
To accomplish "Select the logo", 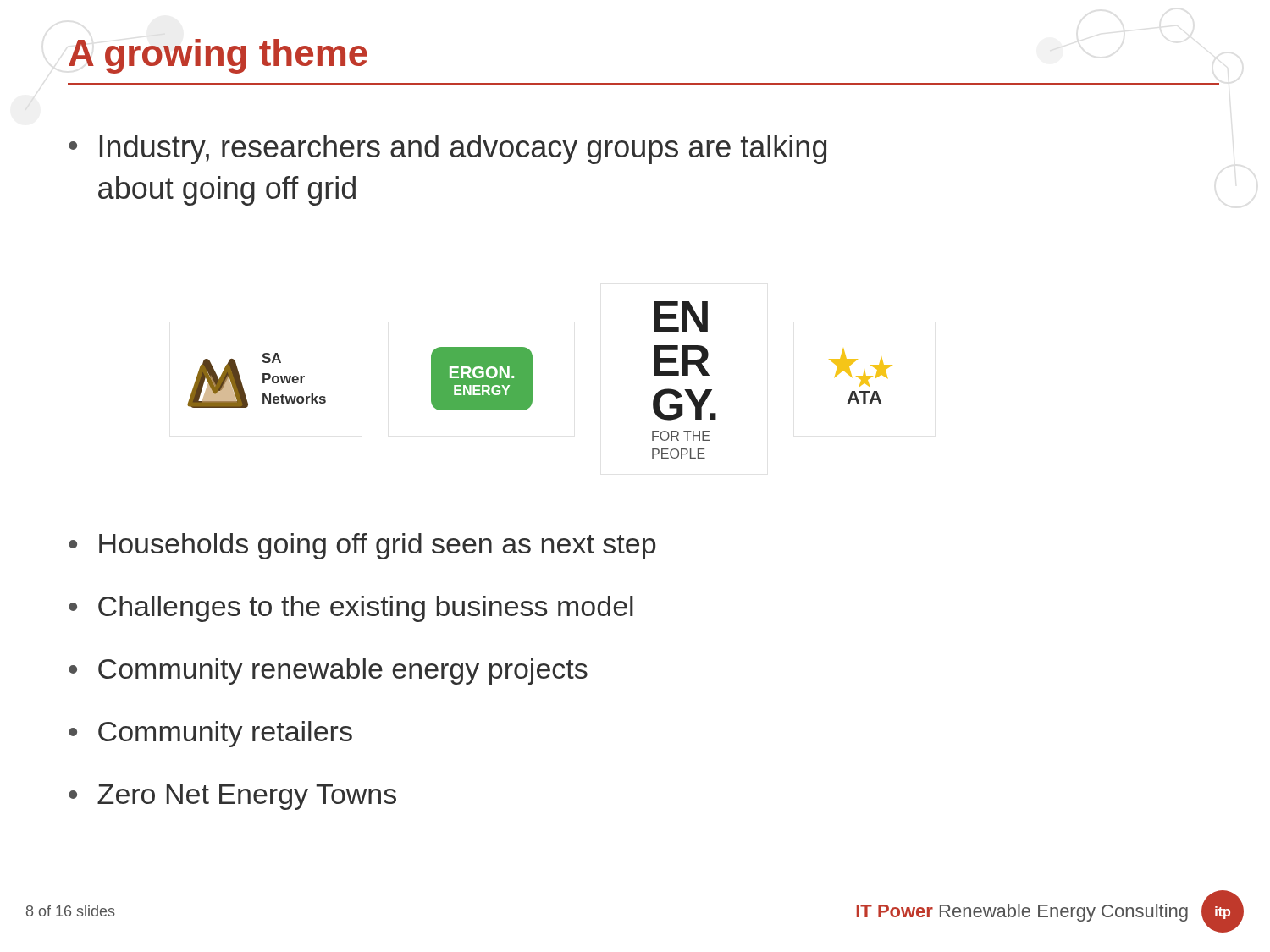I will (x=552, y=379).
